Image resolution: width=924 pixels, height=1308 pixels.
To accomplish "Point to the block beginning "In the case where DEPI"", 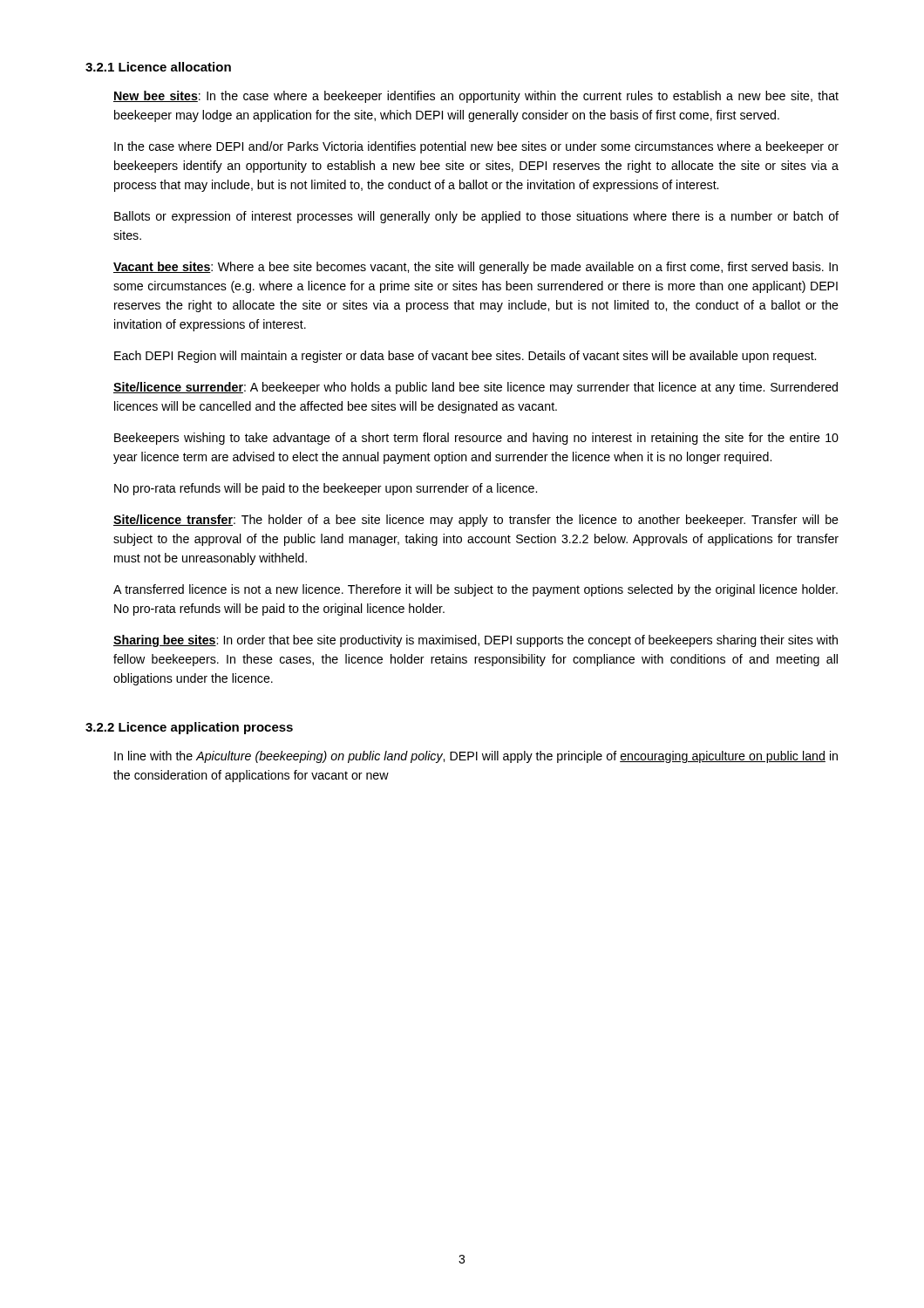I will click(x=476, y=166).
